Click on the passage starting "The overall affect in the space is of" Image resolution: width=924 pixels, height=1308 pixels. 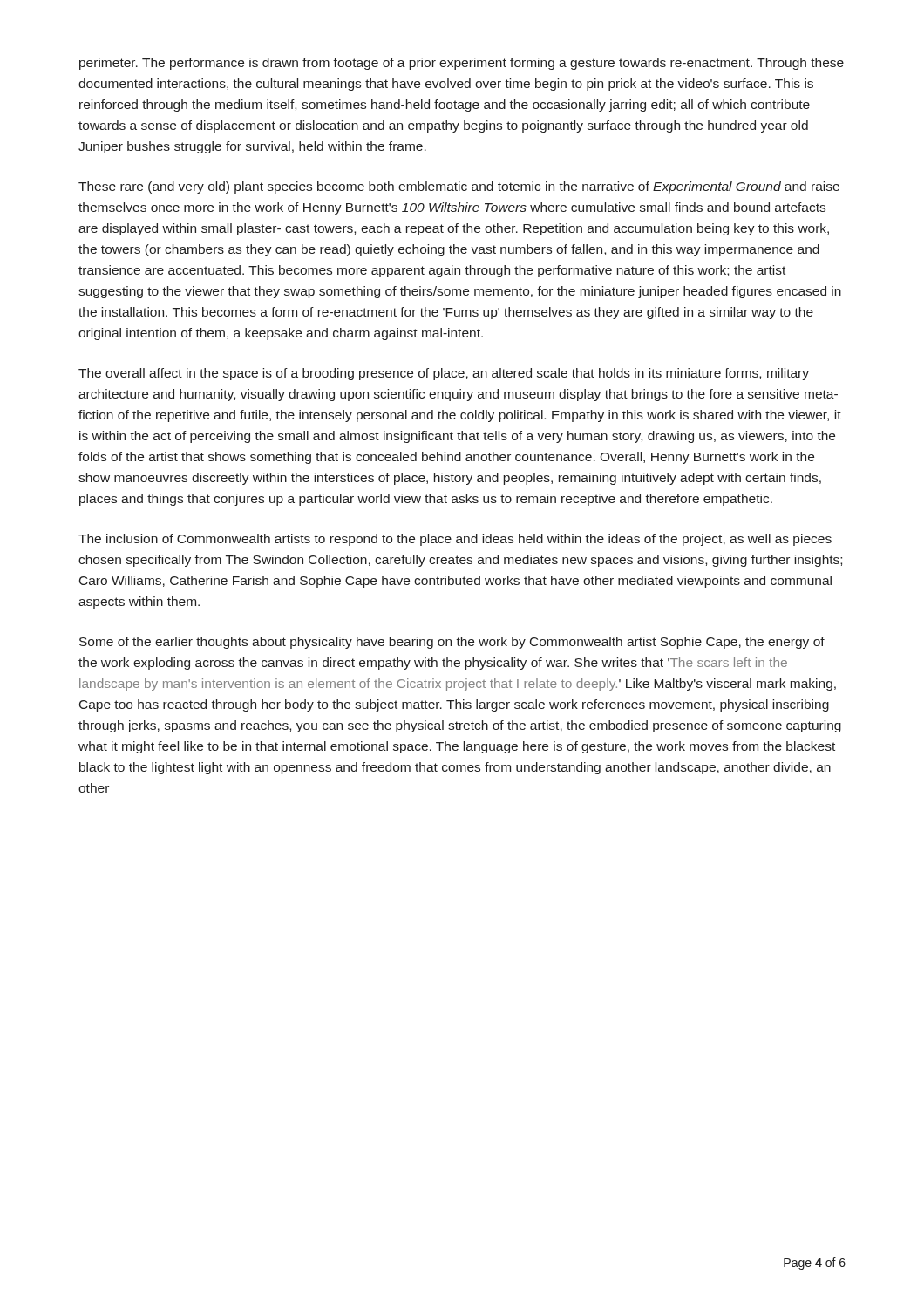tap(460, 436)
